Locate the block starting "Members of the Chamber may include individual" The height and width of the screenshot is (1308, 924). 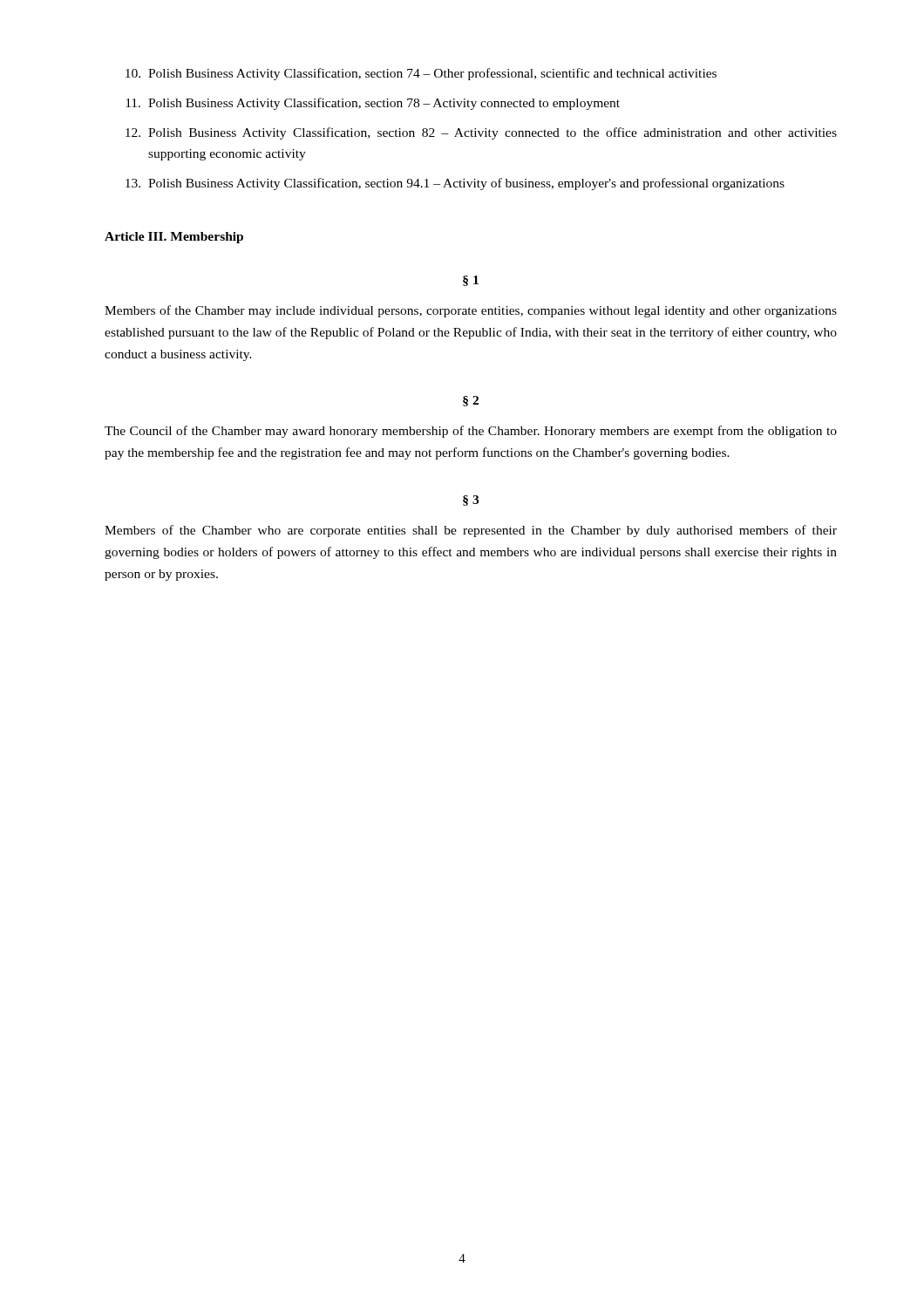[471, 332]
